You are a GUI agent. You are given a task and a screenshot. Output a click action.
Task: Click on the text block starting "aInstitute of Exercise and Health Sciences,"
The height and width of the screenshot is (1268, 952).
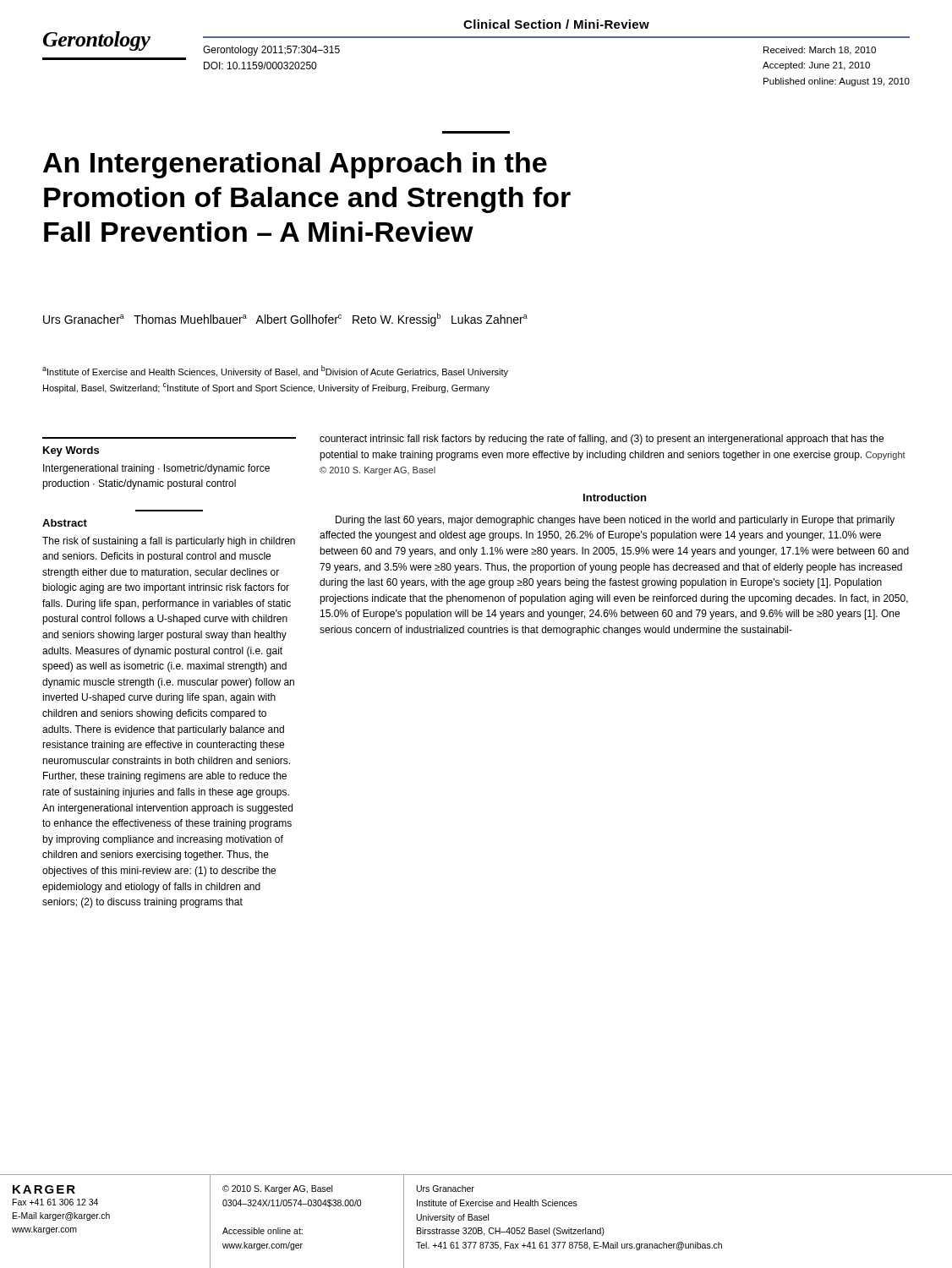[476, 379]
